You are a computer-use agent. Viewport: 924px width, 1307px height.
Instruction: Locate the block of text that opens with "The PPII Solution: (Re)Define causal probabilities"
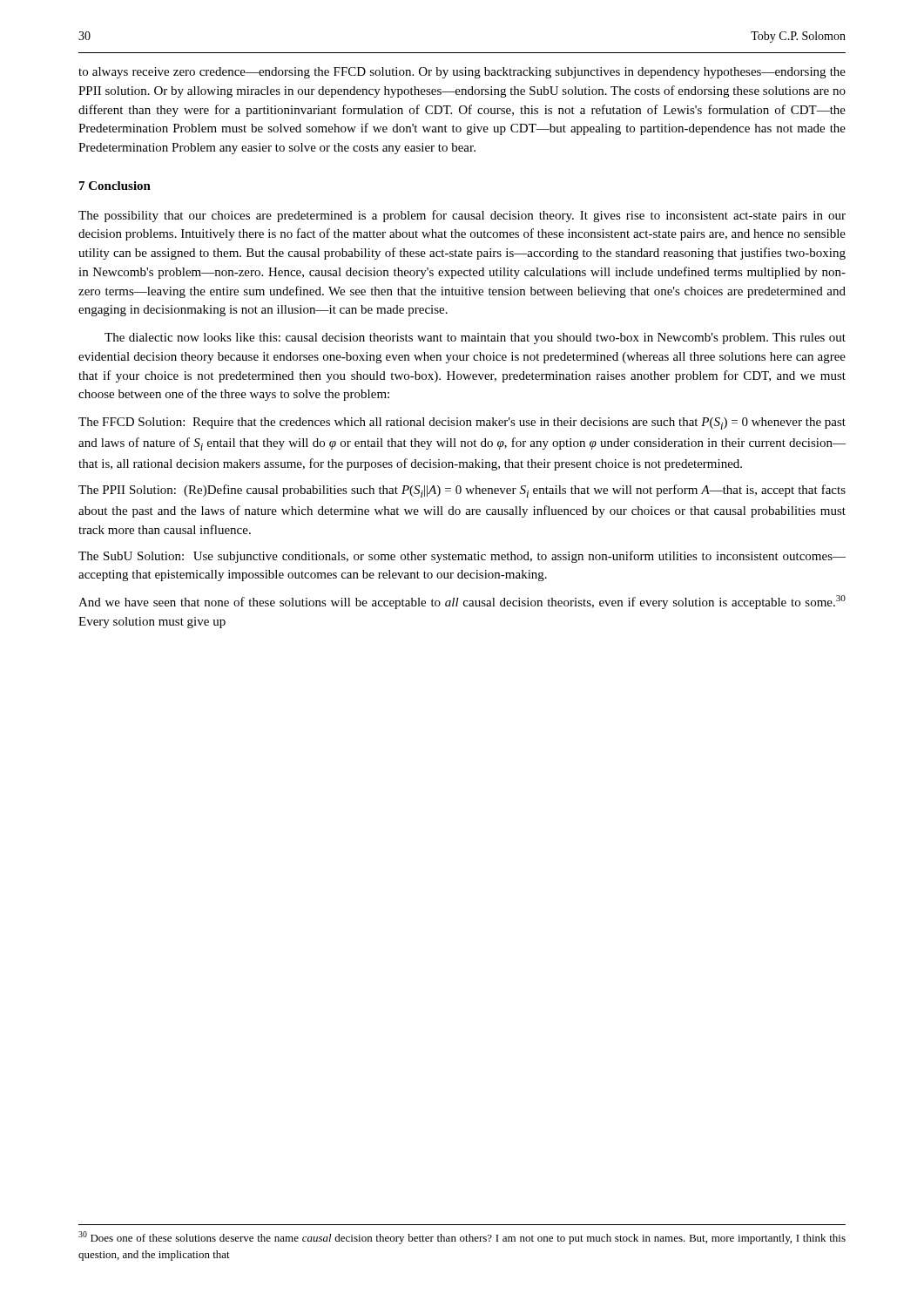pyautogui.click(x=462, y=510)
